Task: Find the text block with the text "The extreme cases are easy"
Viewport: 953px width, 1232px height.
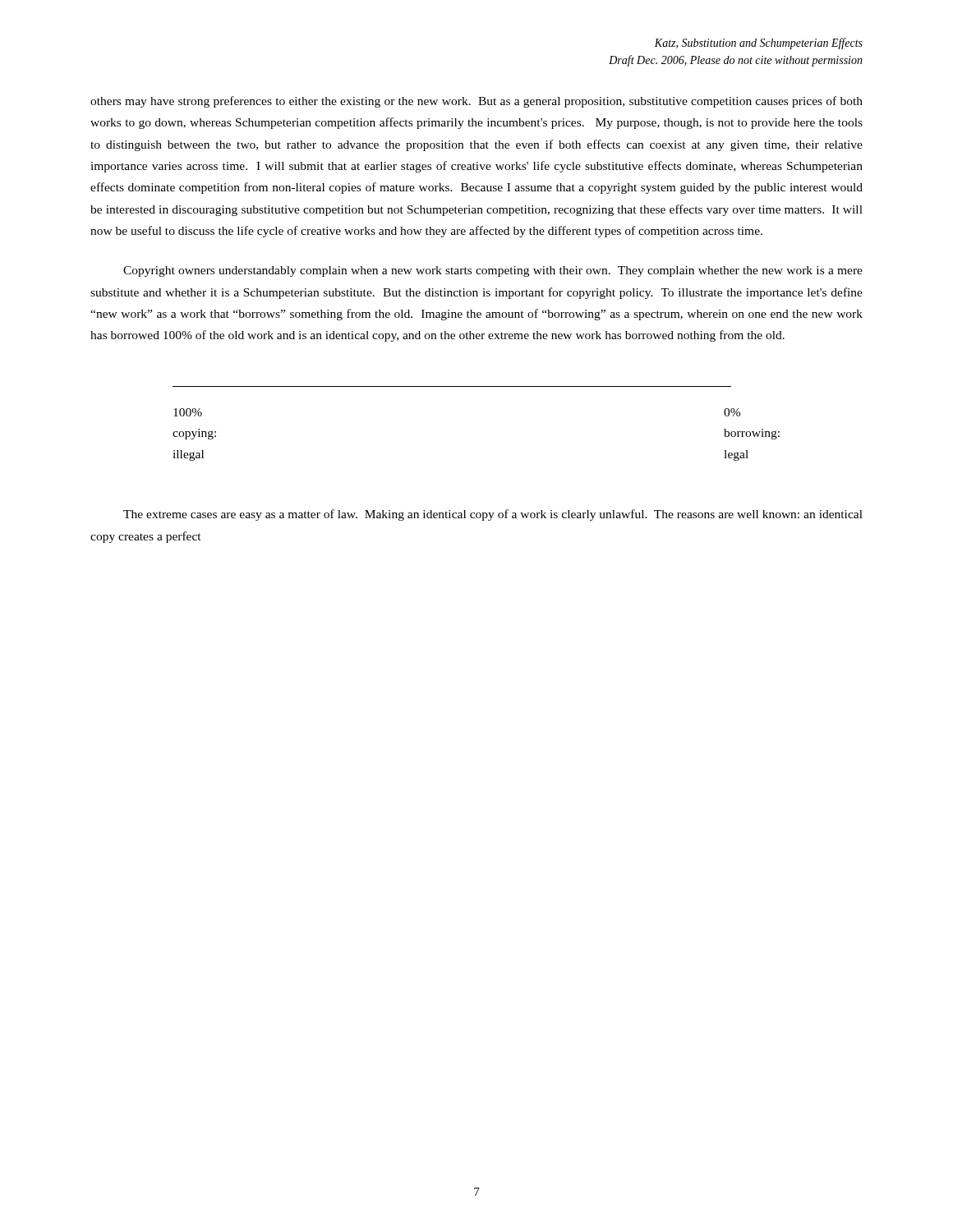Action: pyautogui.click(x=476, y=525)
